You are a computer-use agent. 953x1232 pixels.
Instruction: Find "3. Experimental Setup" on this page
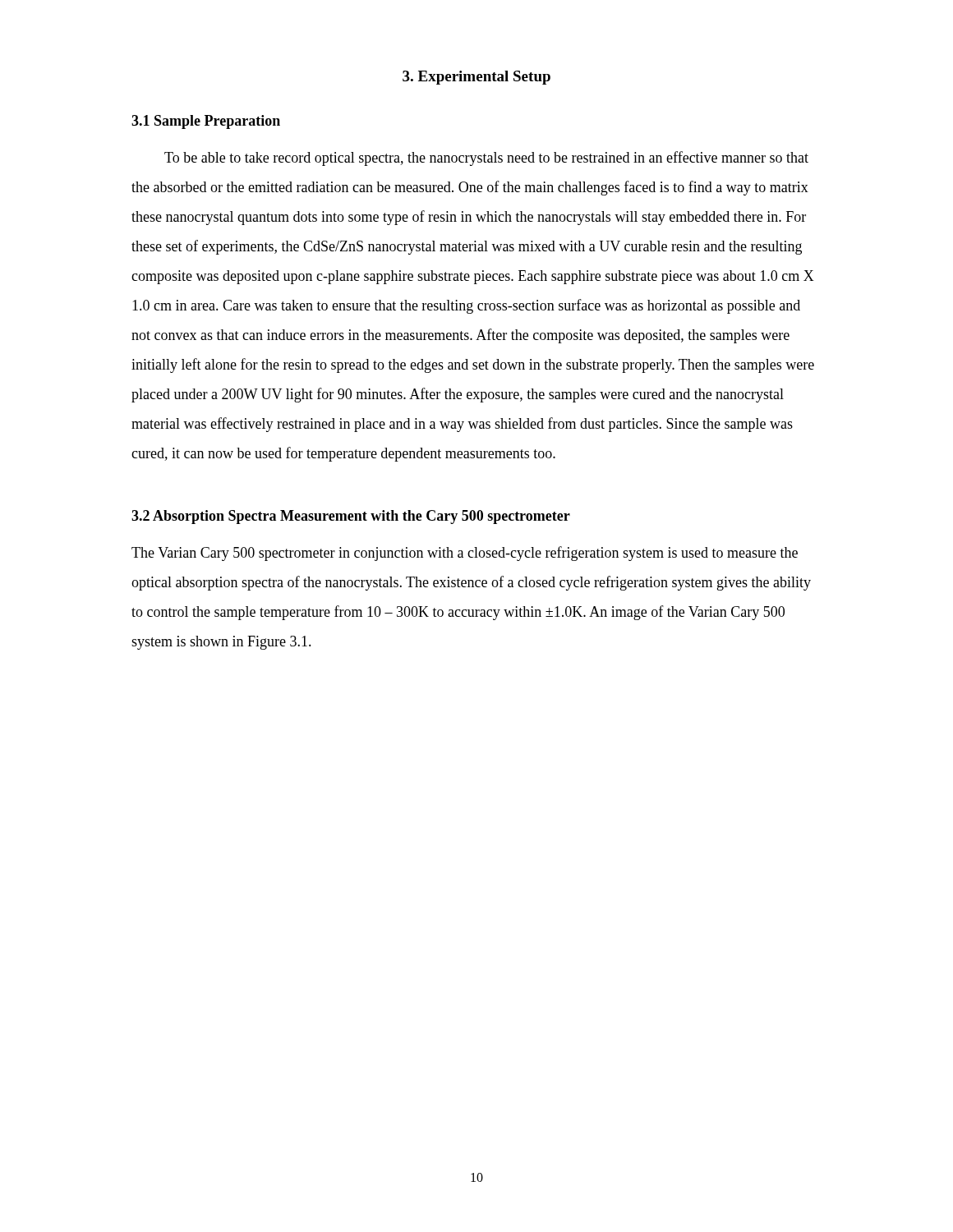click(476, 76)
